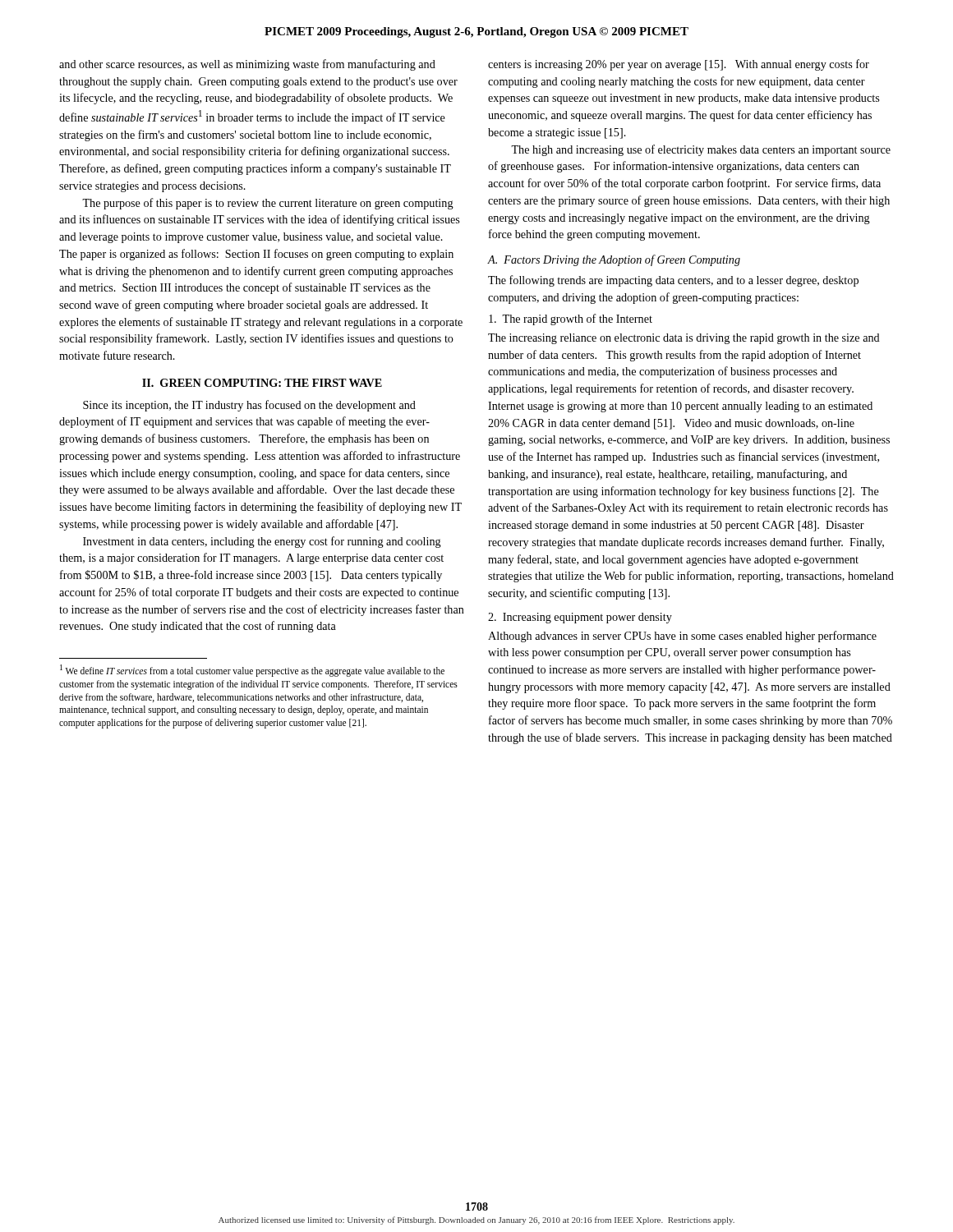Click the passage that begins "The purpose of this paper is to review"
Image resolution: width=953 pixels, height=1232 pixels.
click(x=262, y=279)
